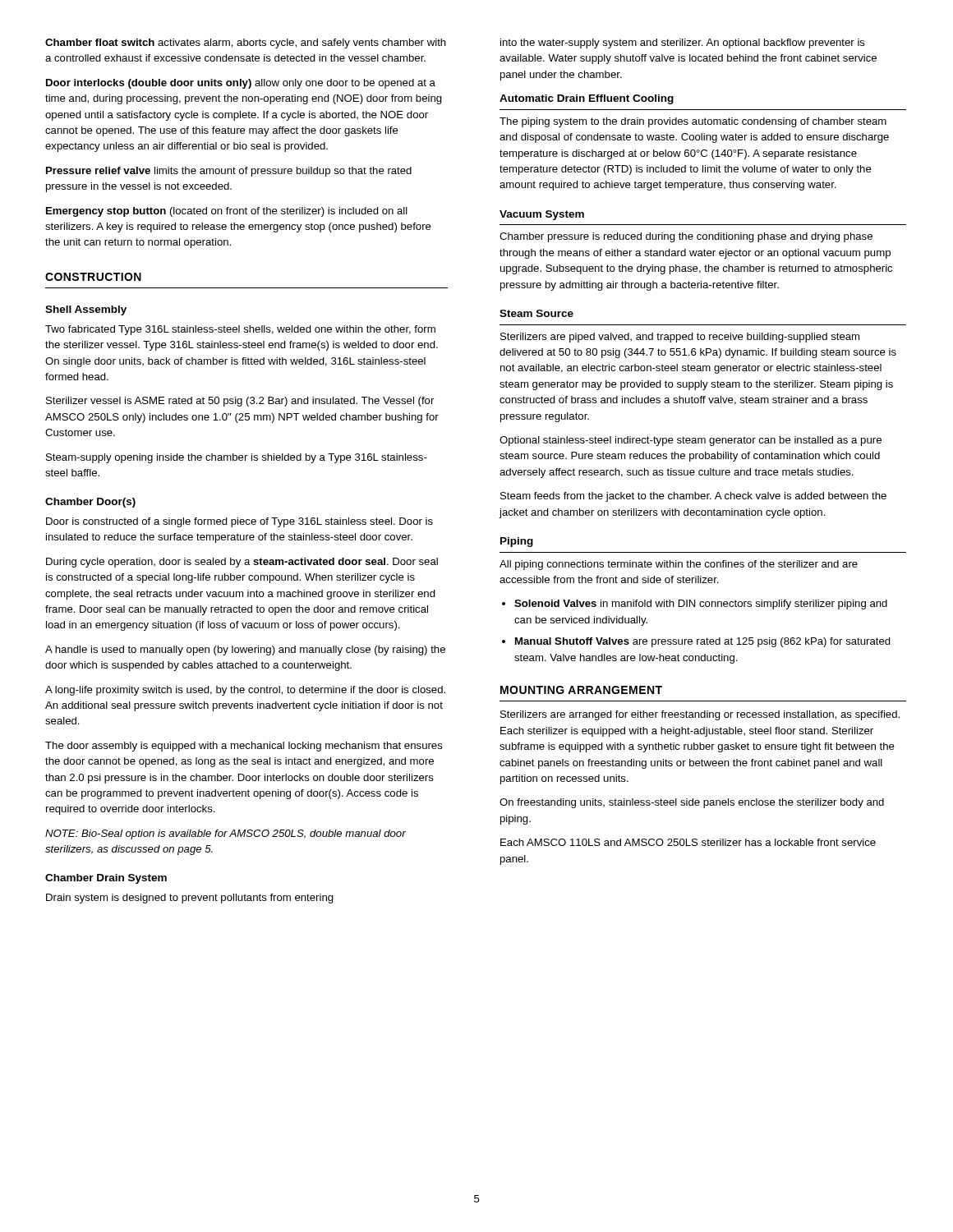Select the text starting "During cycle operation, door is"
Viewport: 953px width, 1232px height.
[246, 593]
